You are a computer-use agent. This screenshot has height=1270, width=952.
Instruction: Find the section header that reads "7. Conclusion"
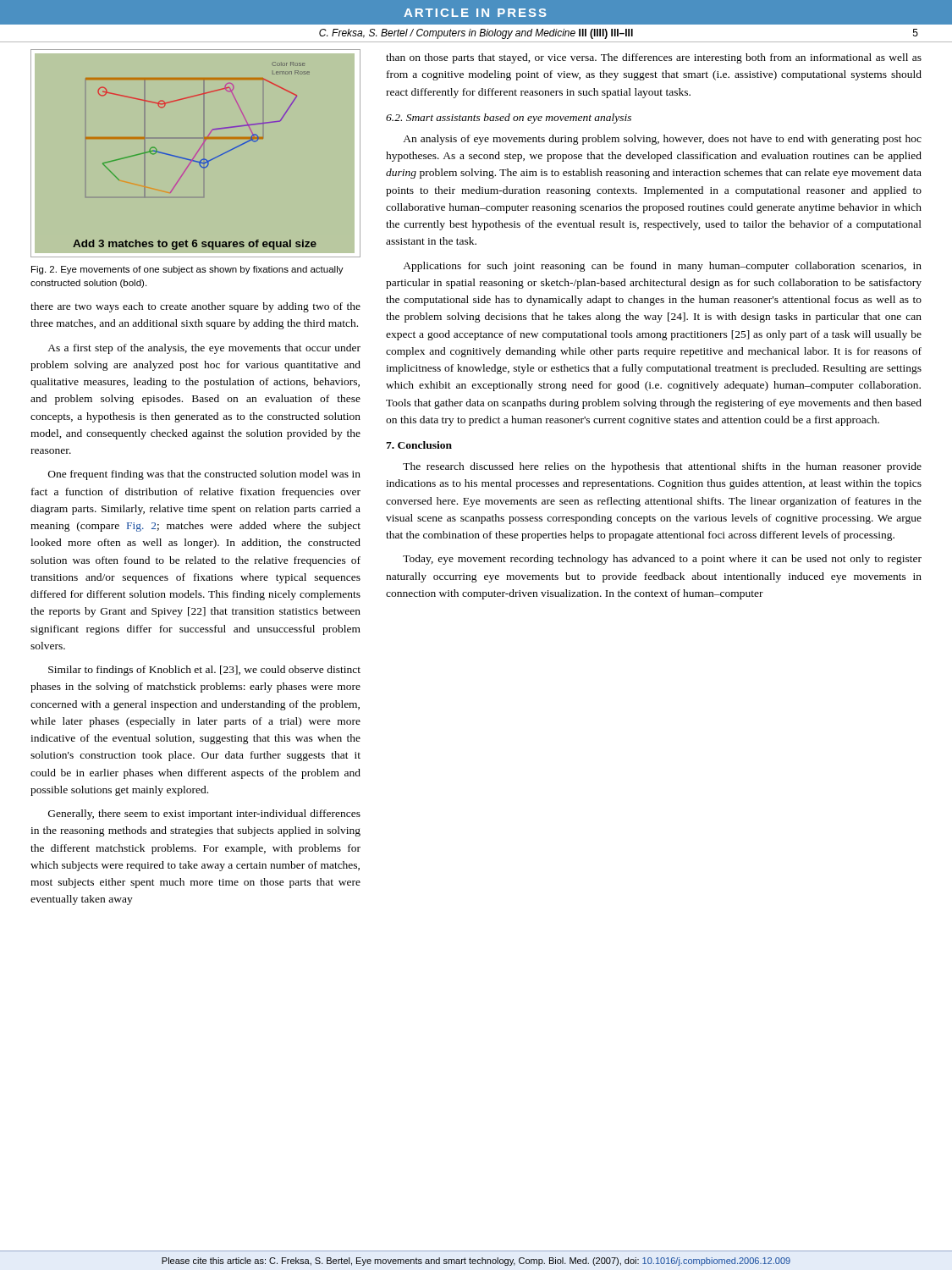point(419,445)
